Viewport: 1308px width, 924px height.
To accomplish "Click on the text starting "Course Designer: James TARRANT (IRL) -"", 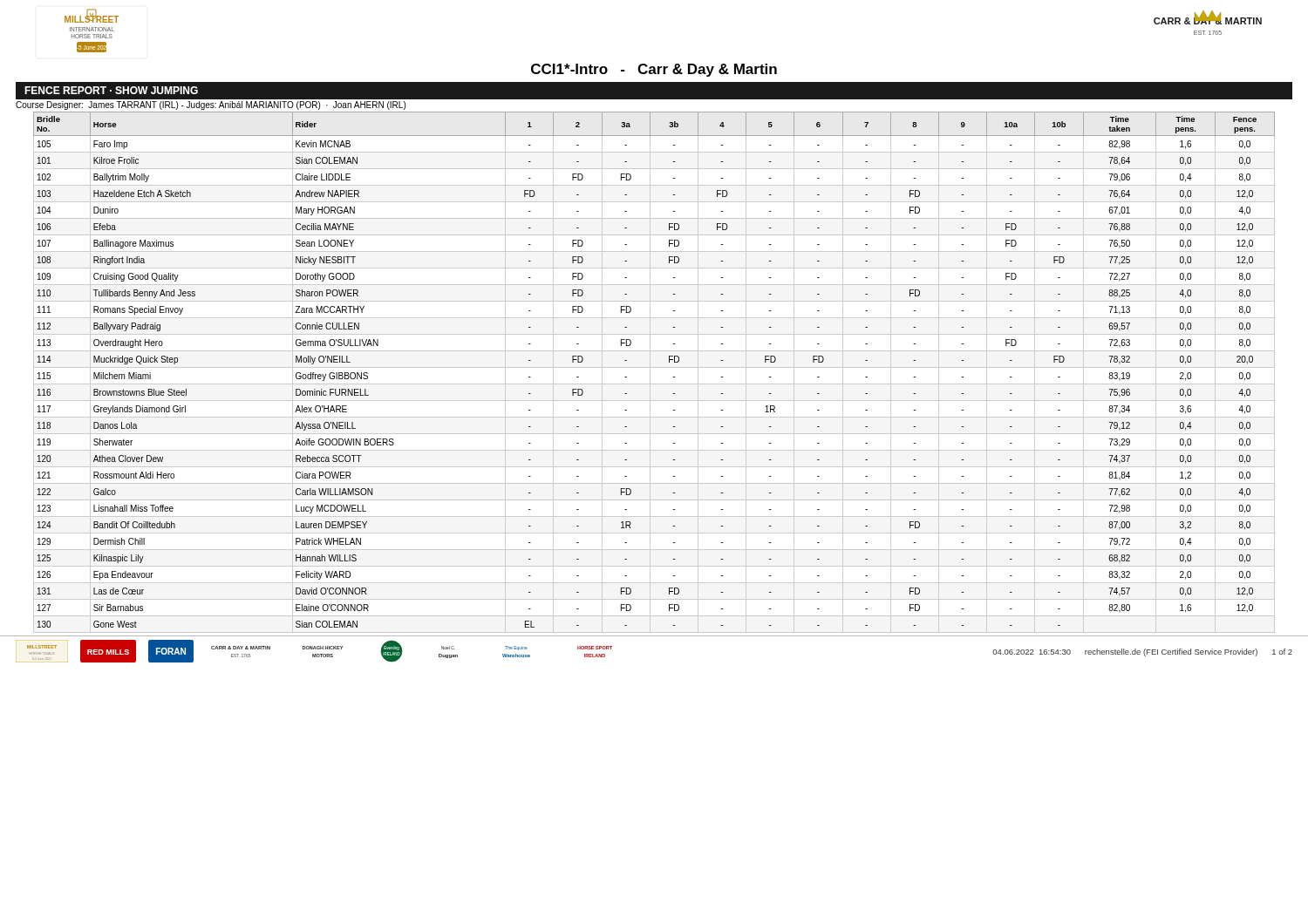I will coord(211,105).
